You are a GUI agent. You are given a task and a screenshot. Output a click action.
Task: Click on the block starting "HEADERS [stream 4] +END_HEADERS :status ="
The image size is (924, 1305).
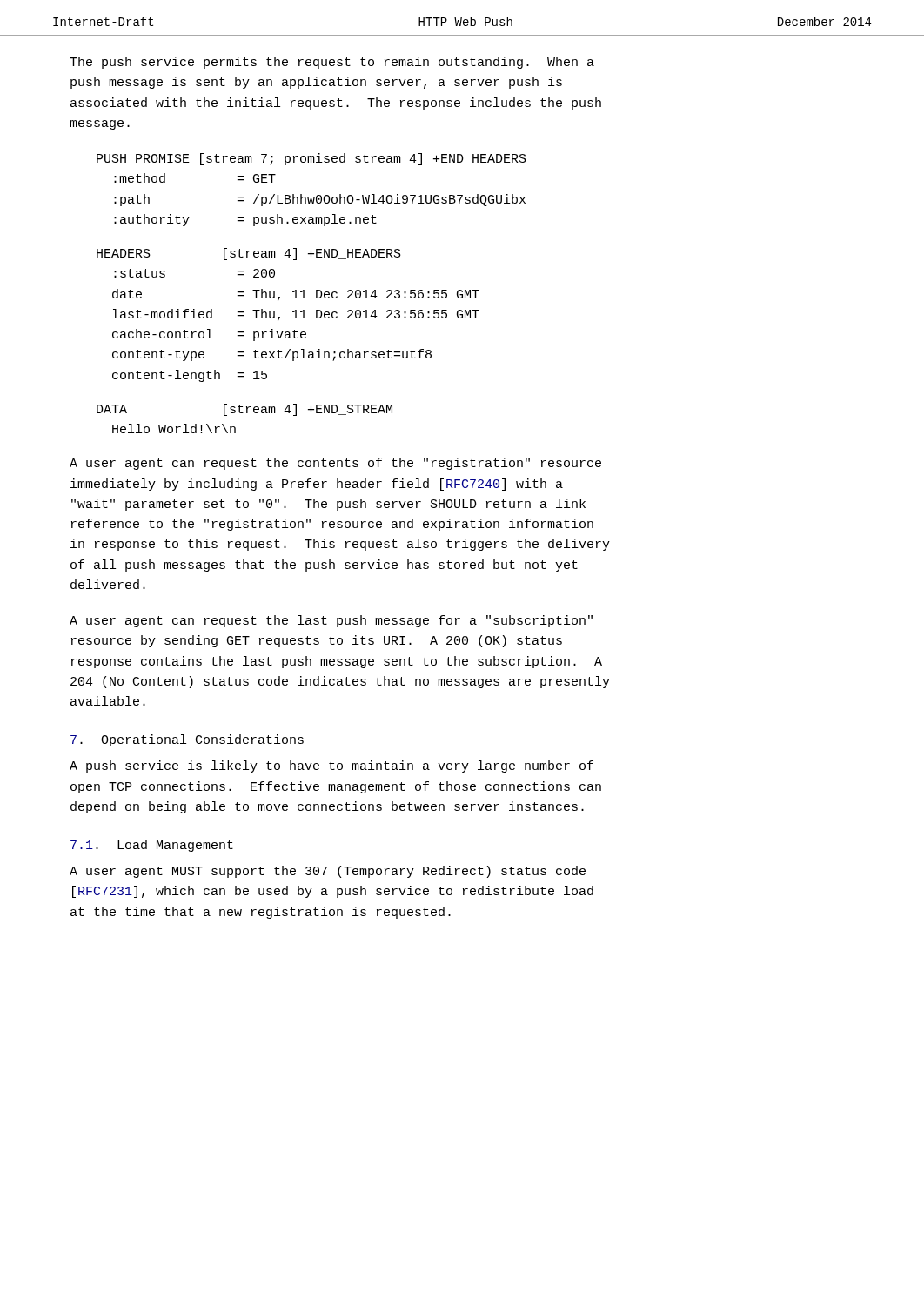288,315
